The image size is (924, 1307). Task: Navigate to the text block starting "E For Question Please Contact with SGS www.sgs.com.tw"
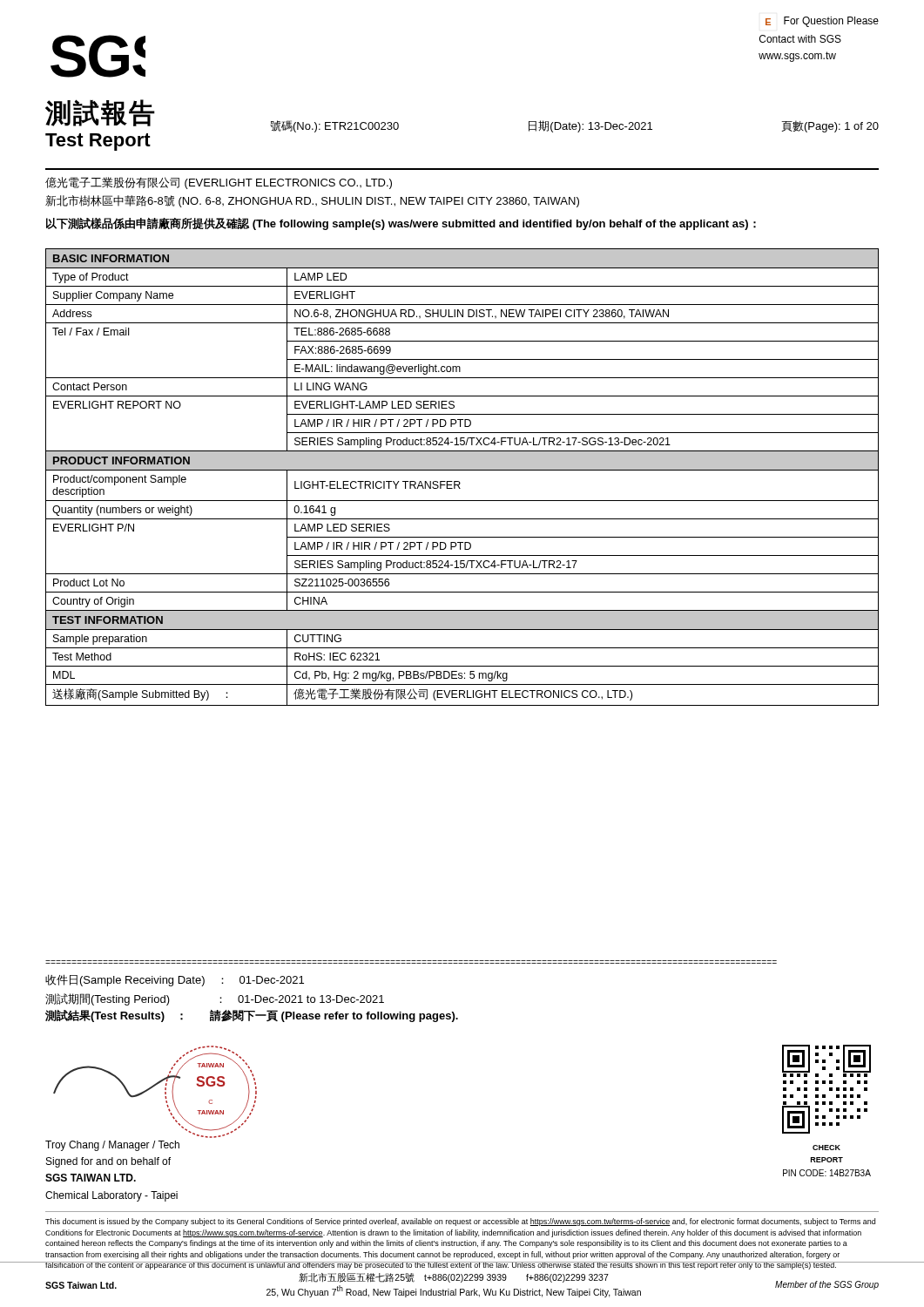pos(819,37)
